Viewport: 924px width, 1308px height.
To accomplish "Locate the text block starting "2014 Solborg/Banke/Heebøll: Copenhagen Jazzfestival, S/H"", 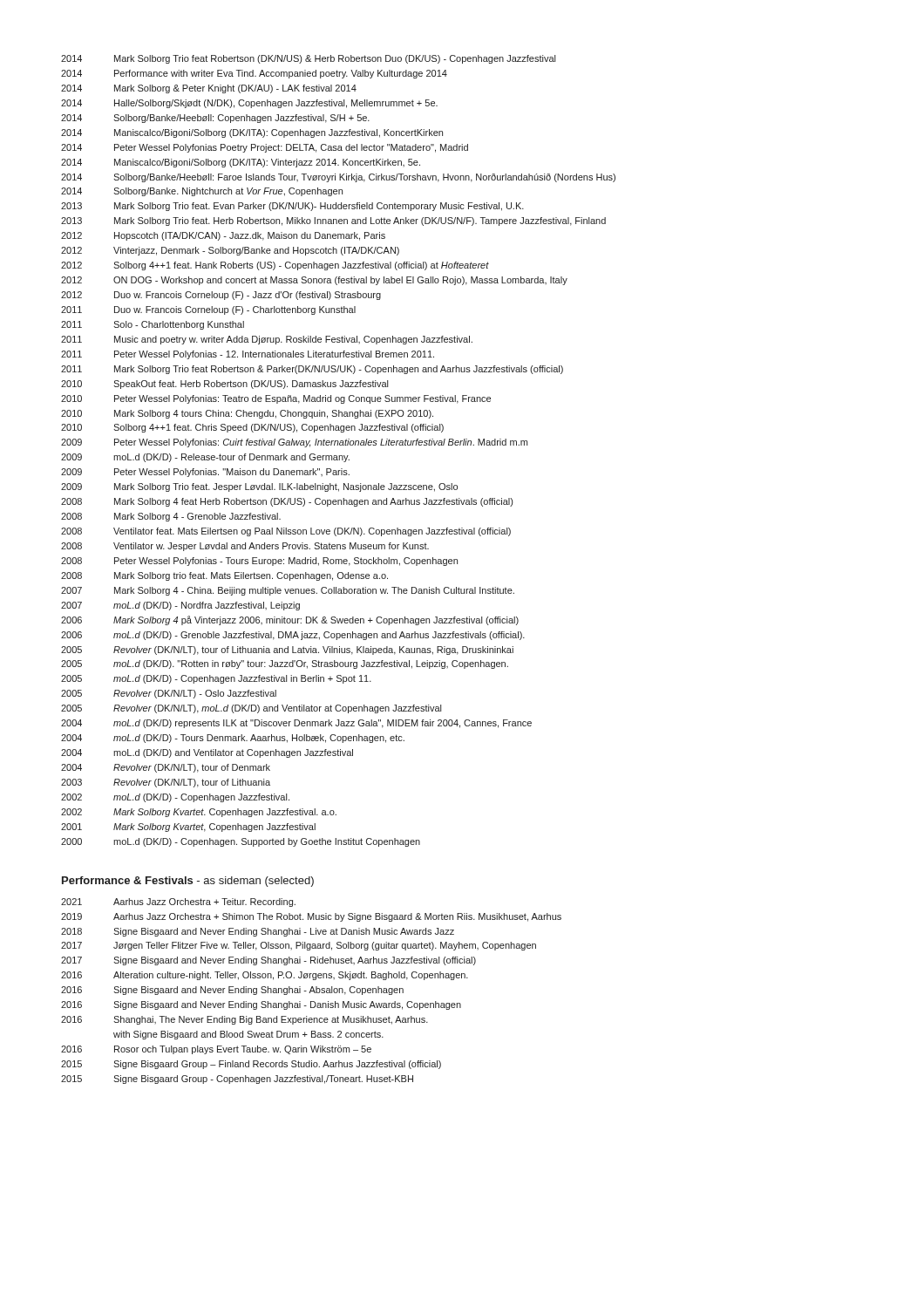I will [x=215, y=119].
